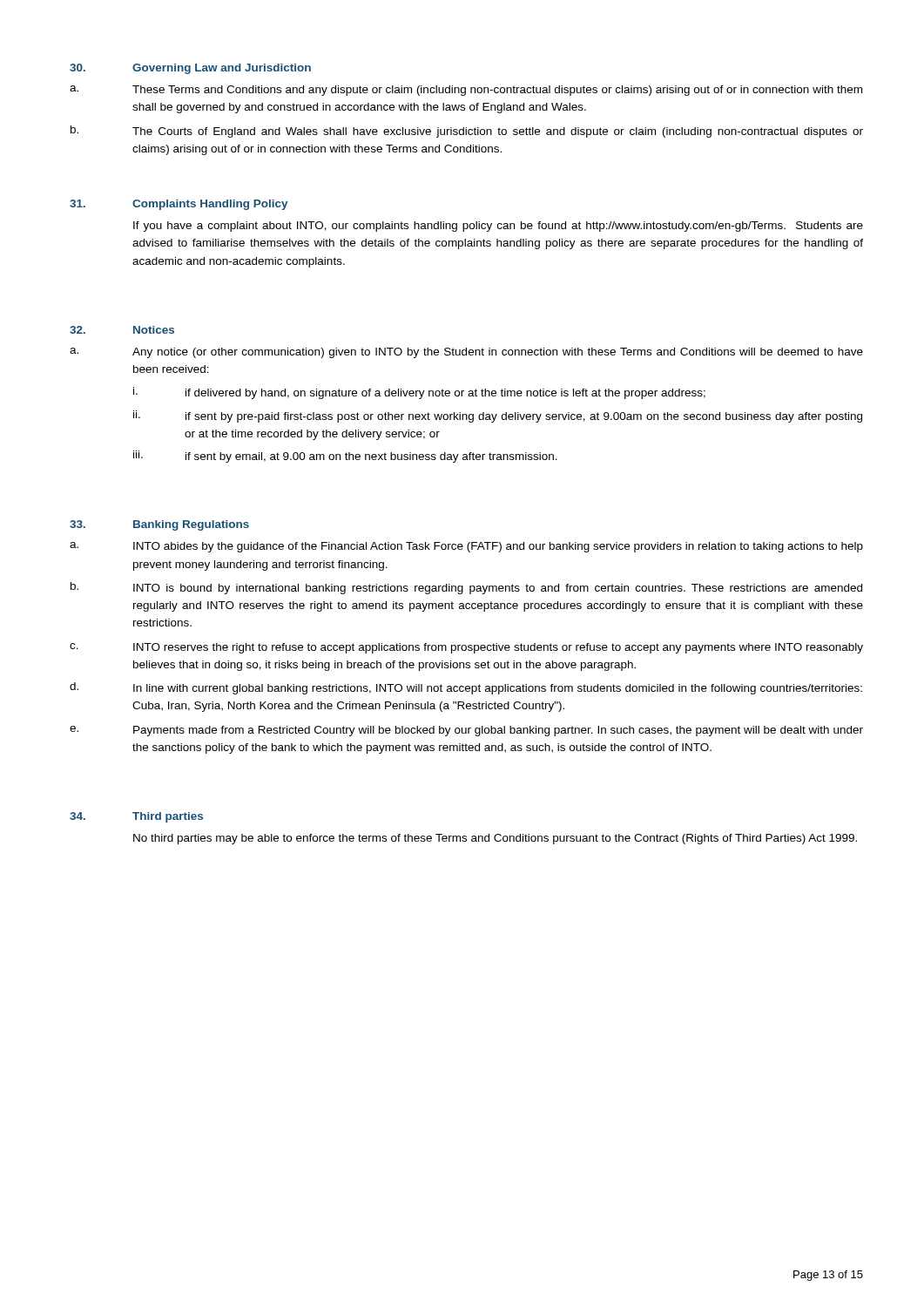Image resolution: width=924 pixels, height=1307 pixels.
Task: Navigate to the region starting "d. In line with current global banking restrictions,"
Action: tap(466, 697)
